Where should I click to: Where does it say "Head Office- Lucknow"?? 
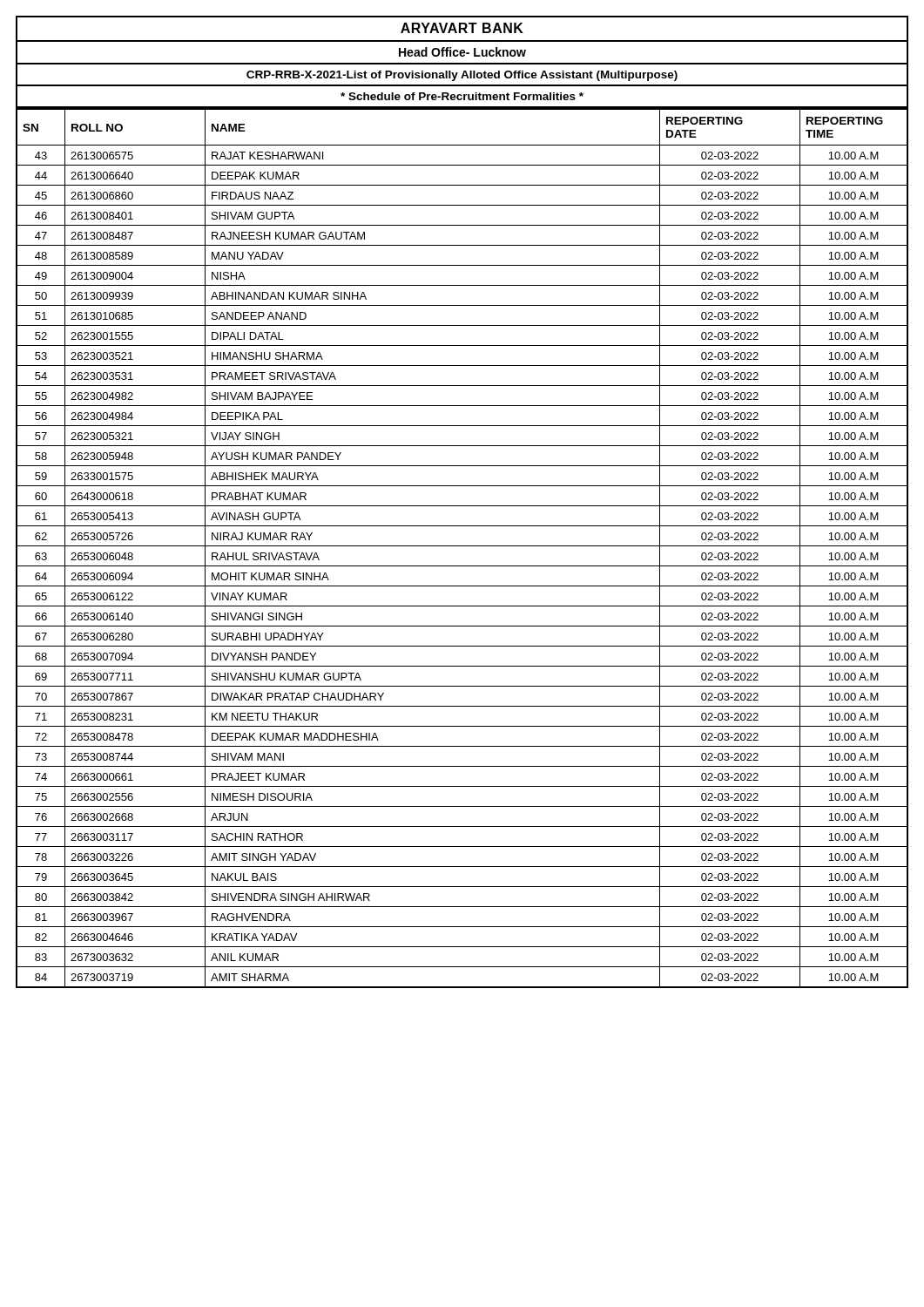point(462,52)
